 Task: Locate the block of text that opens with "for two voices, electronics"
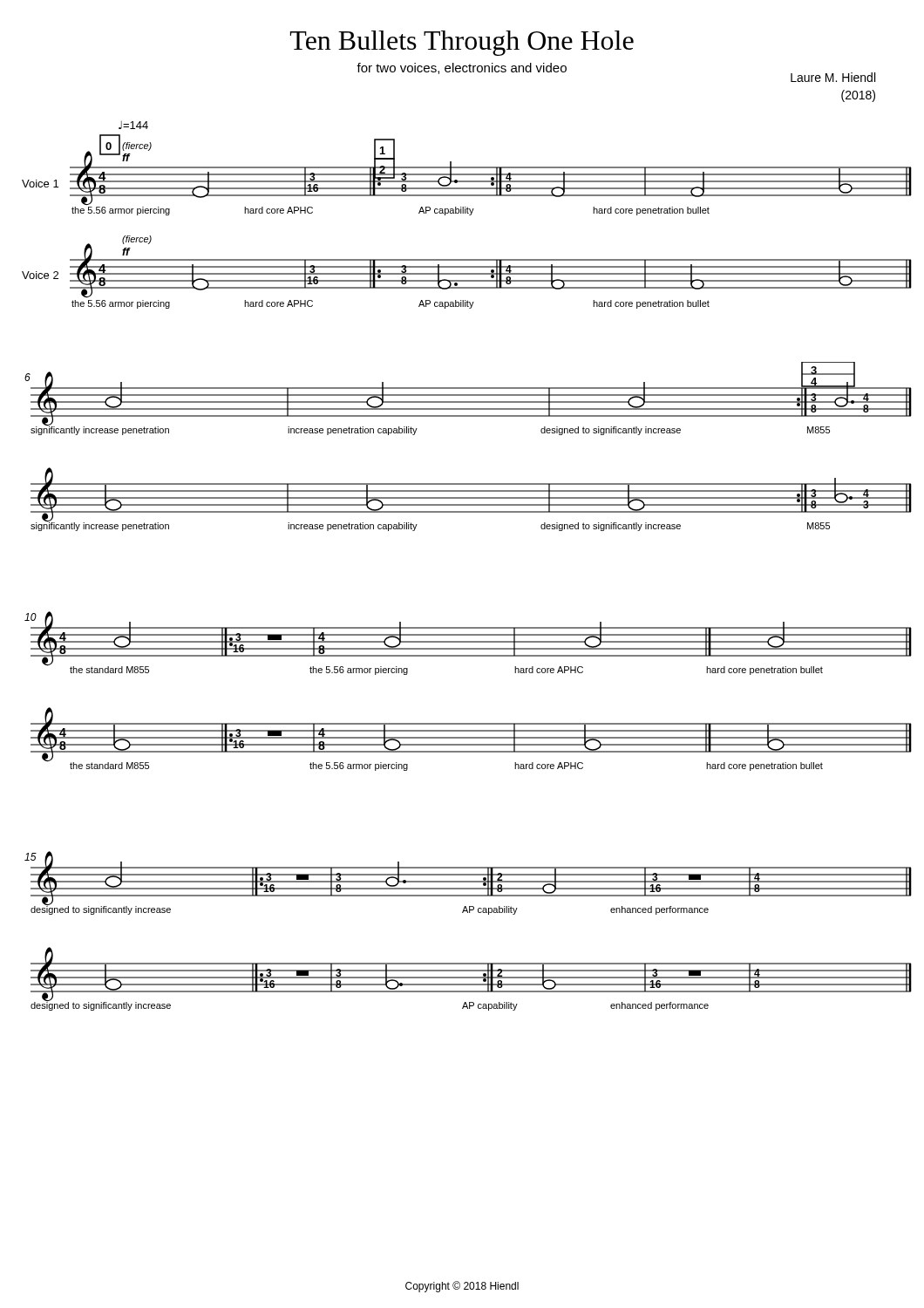pos(462,68)
